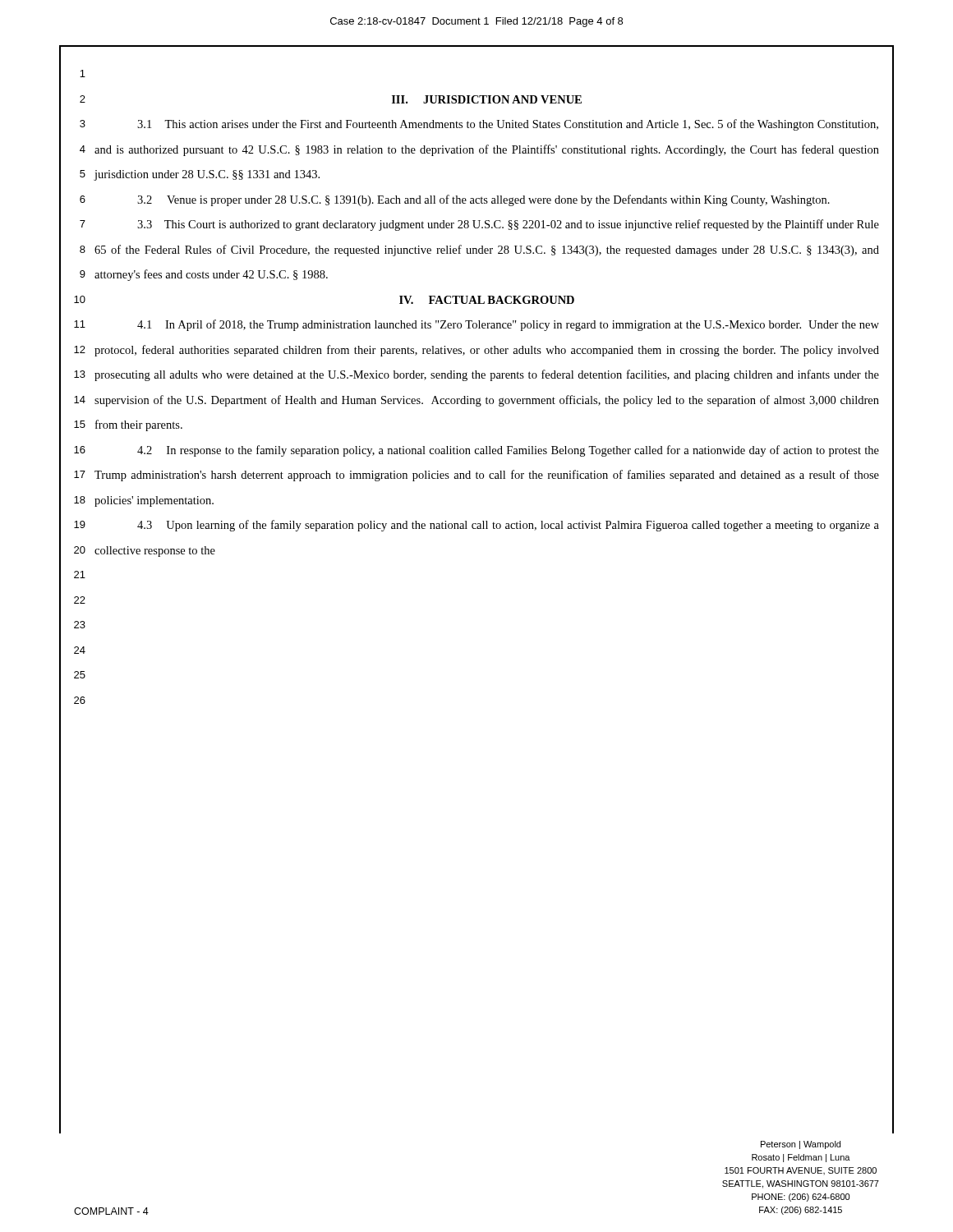Viewport: 953px width, 1232px height.
Task: Select the text block that reads "1 This action arises under the First and"
Action: pyautogui.click(x=487, y=149)
